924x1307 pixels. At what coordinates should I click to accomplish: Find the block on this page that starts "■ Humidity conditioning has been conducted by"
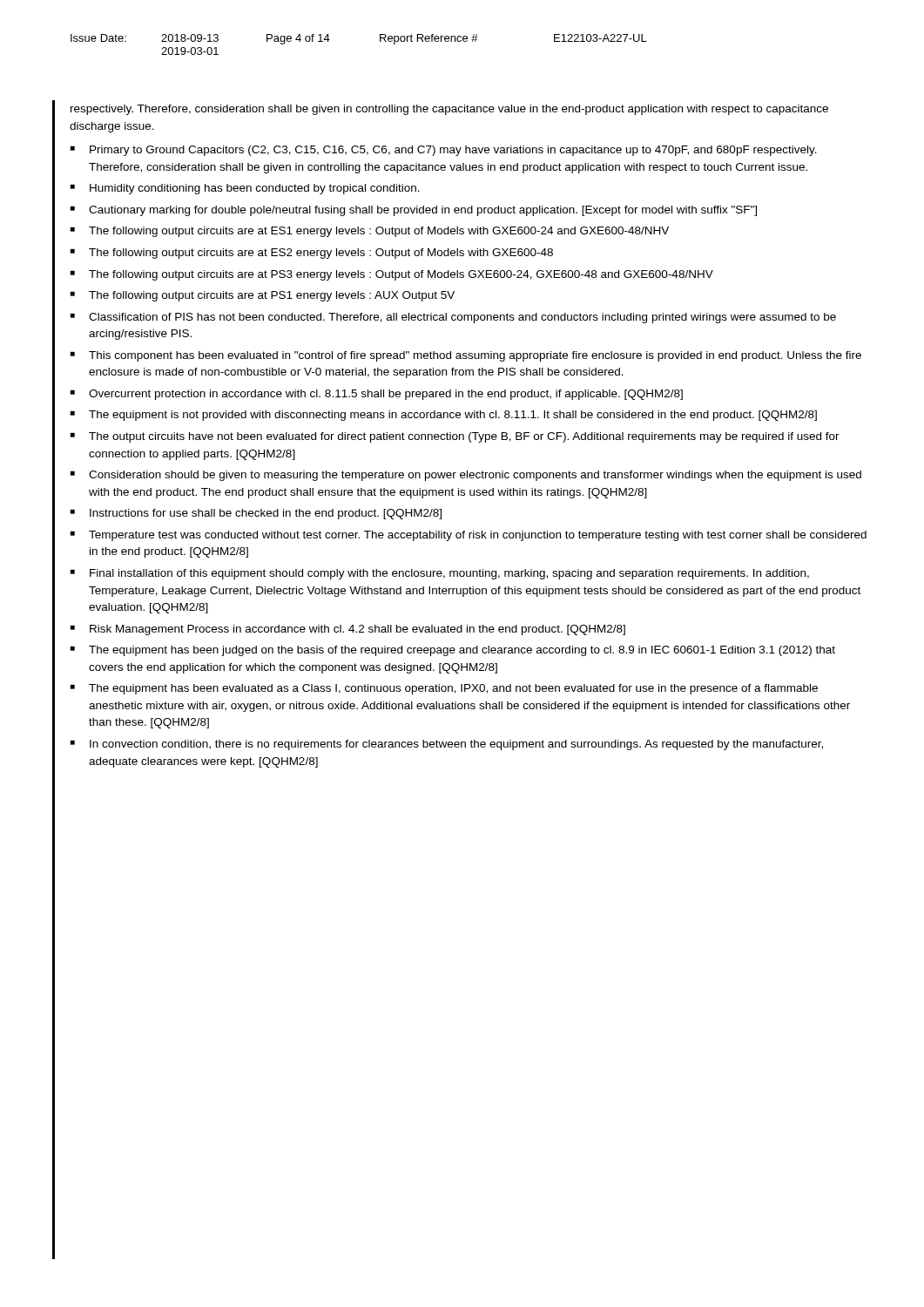245,189
